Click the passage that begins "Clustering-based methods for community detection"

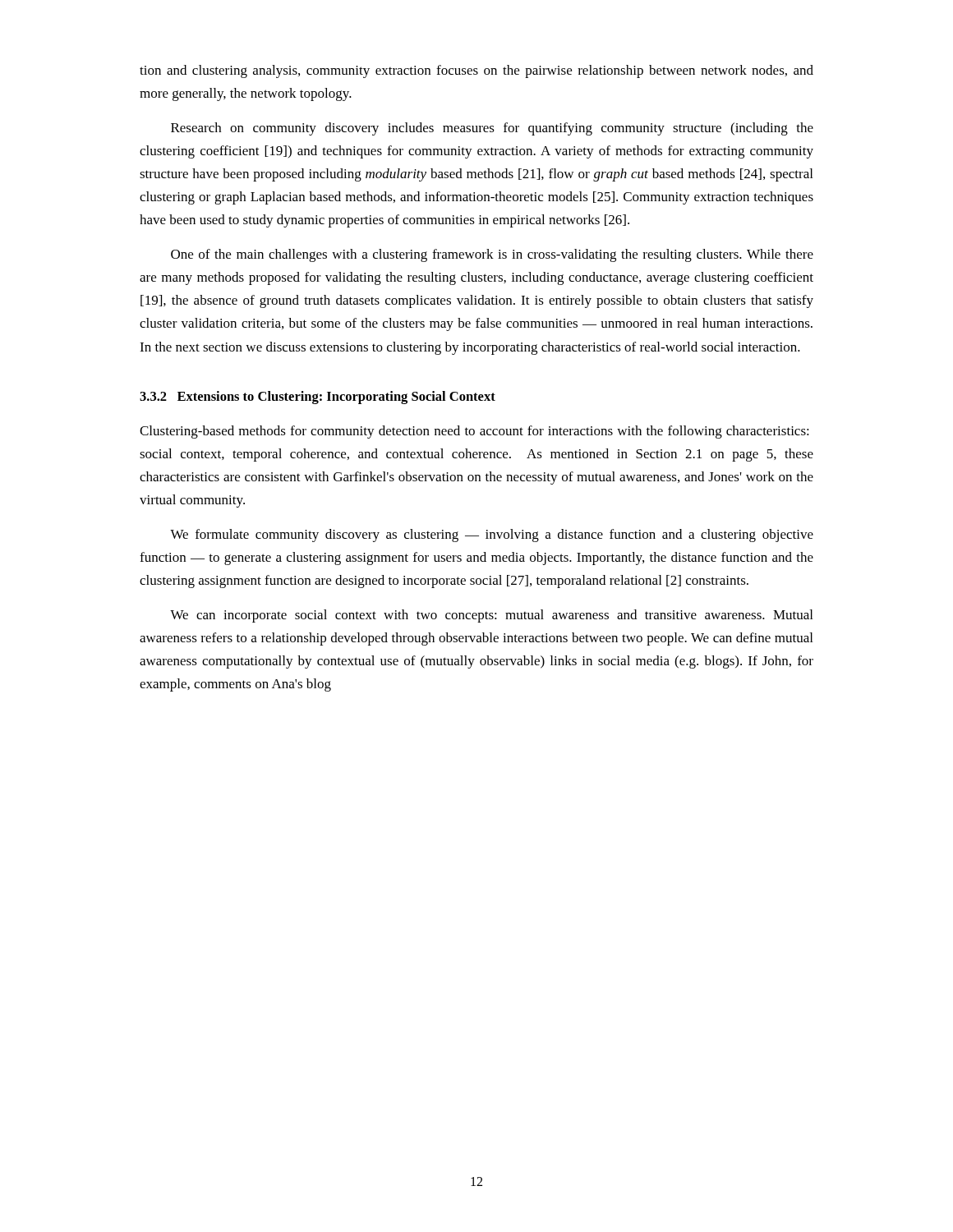pos(476,465)
